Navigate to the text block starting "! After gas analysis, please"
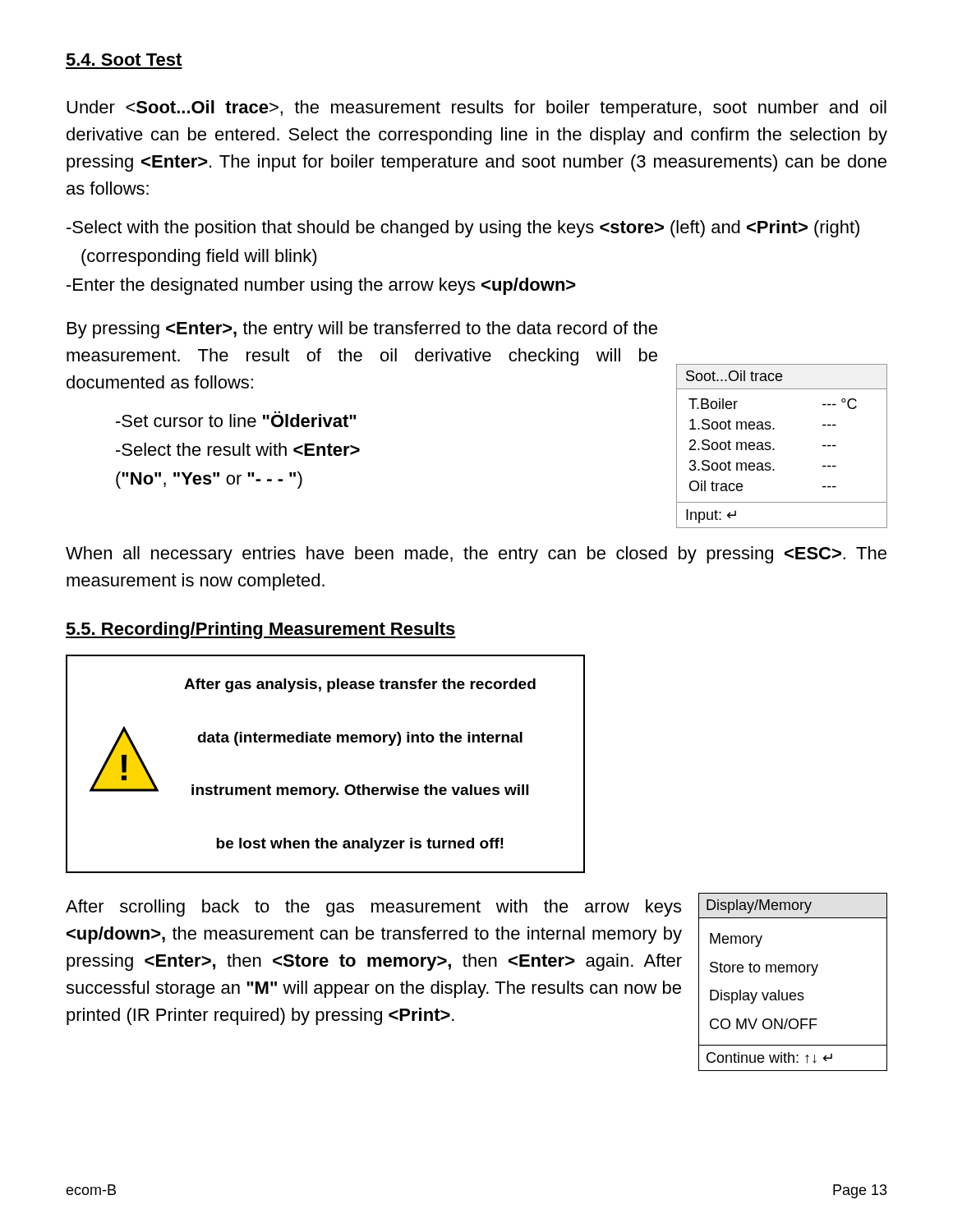 coord(325,764)
